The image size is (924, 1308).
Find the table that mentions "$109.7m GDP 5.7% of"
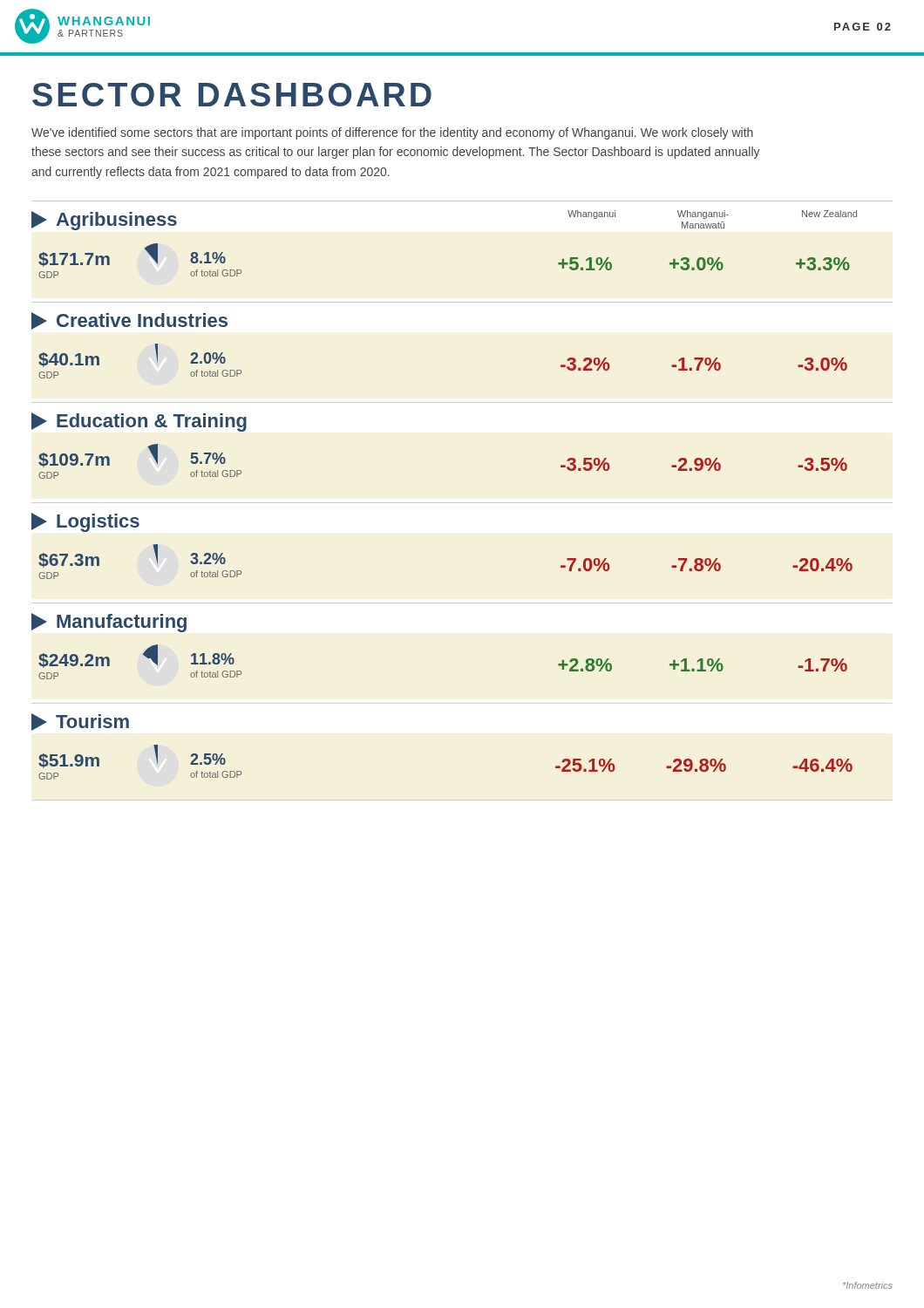tap(462, 465)
